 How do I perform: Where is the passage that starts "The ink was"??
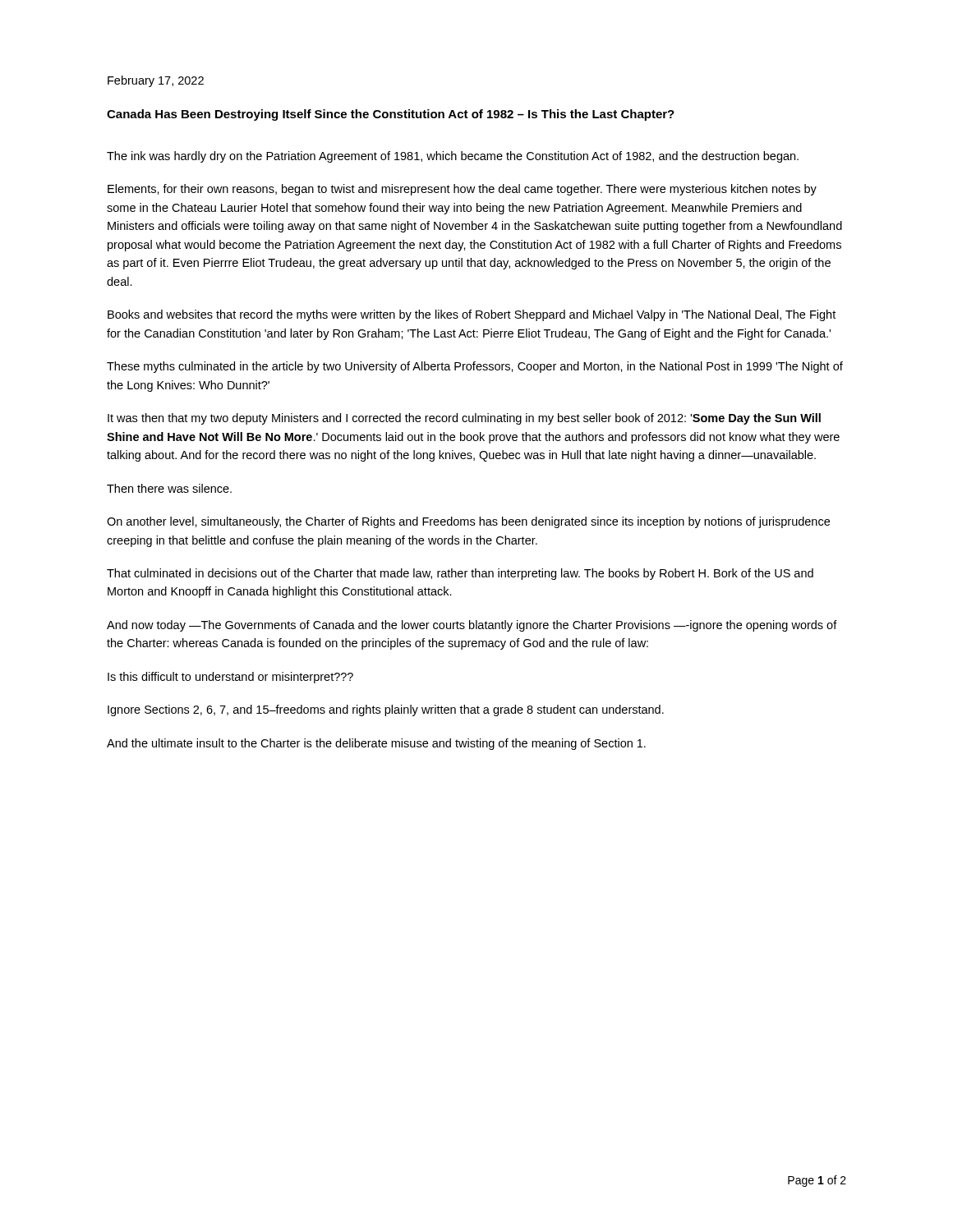pyautogui.click(x=453, y=156)
